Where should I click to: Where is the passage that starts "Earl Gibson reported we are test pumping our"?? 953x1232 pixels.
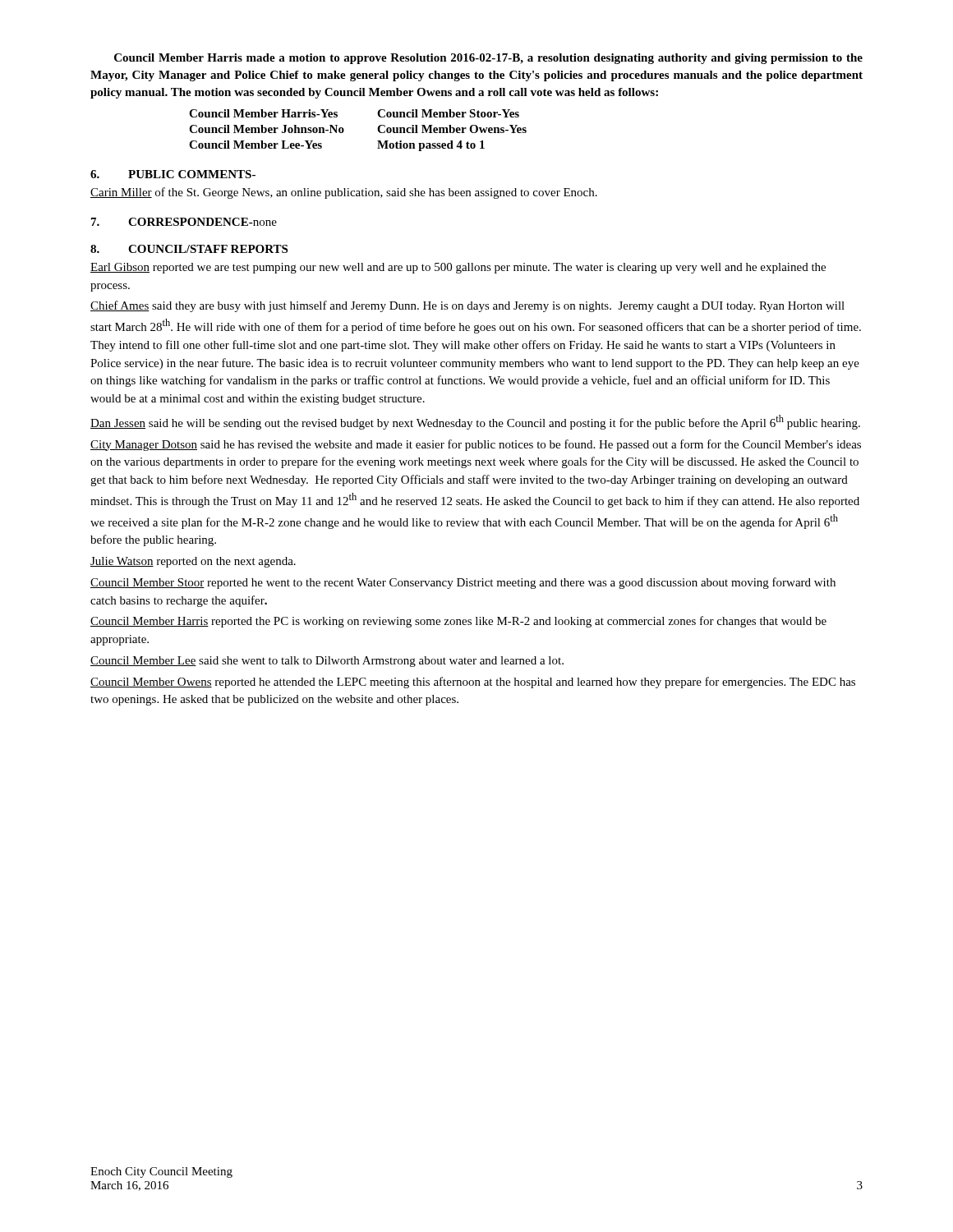click(x=458, y=276)
